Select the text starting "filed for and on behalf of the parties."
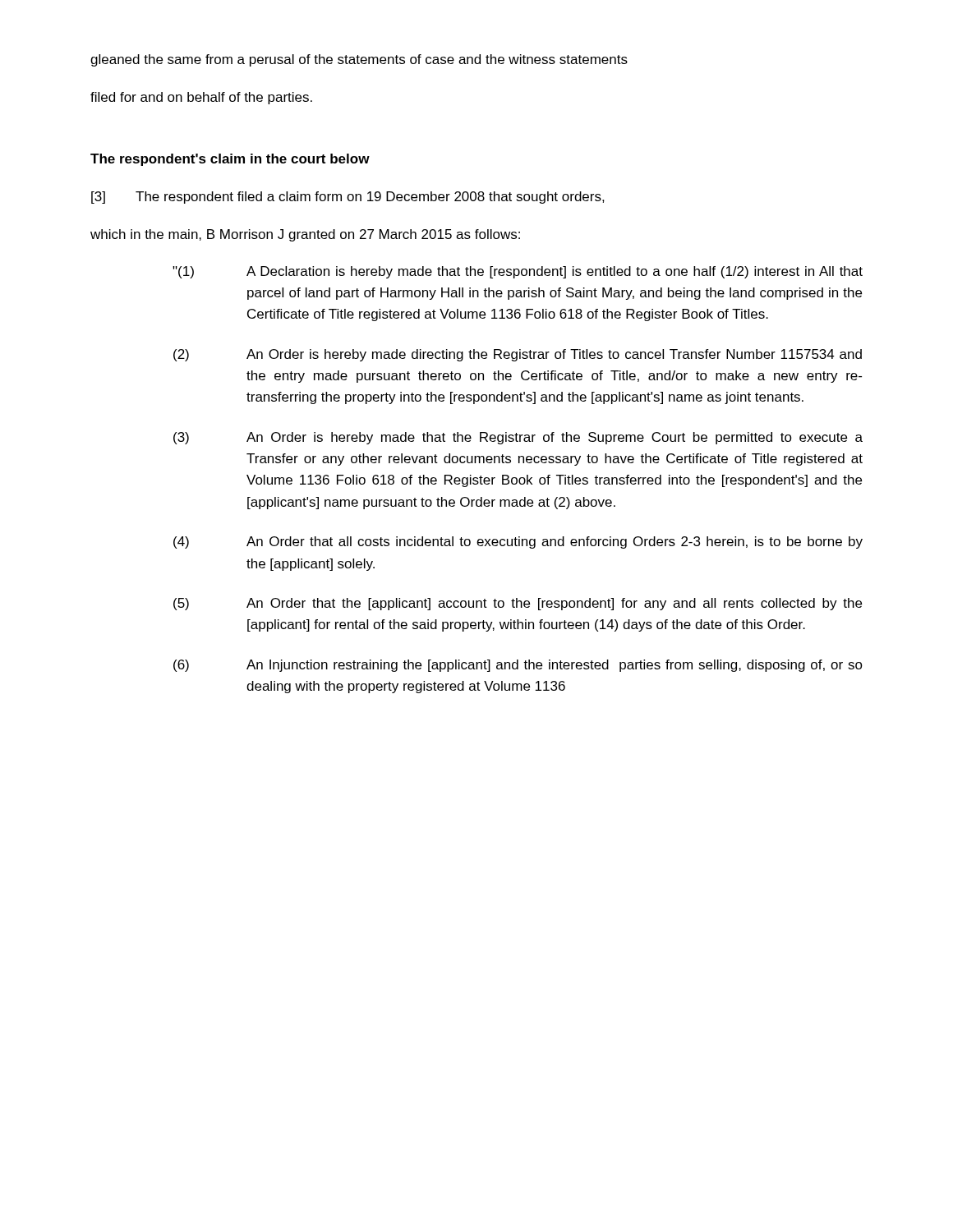Screen dimensions: 1232x953 (x=202, y=98)
